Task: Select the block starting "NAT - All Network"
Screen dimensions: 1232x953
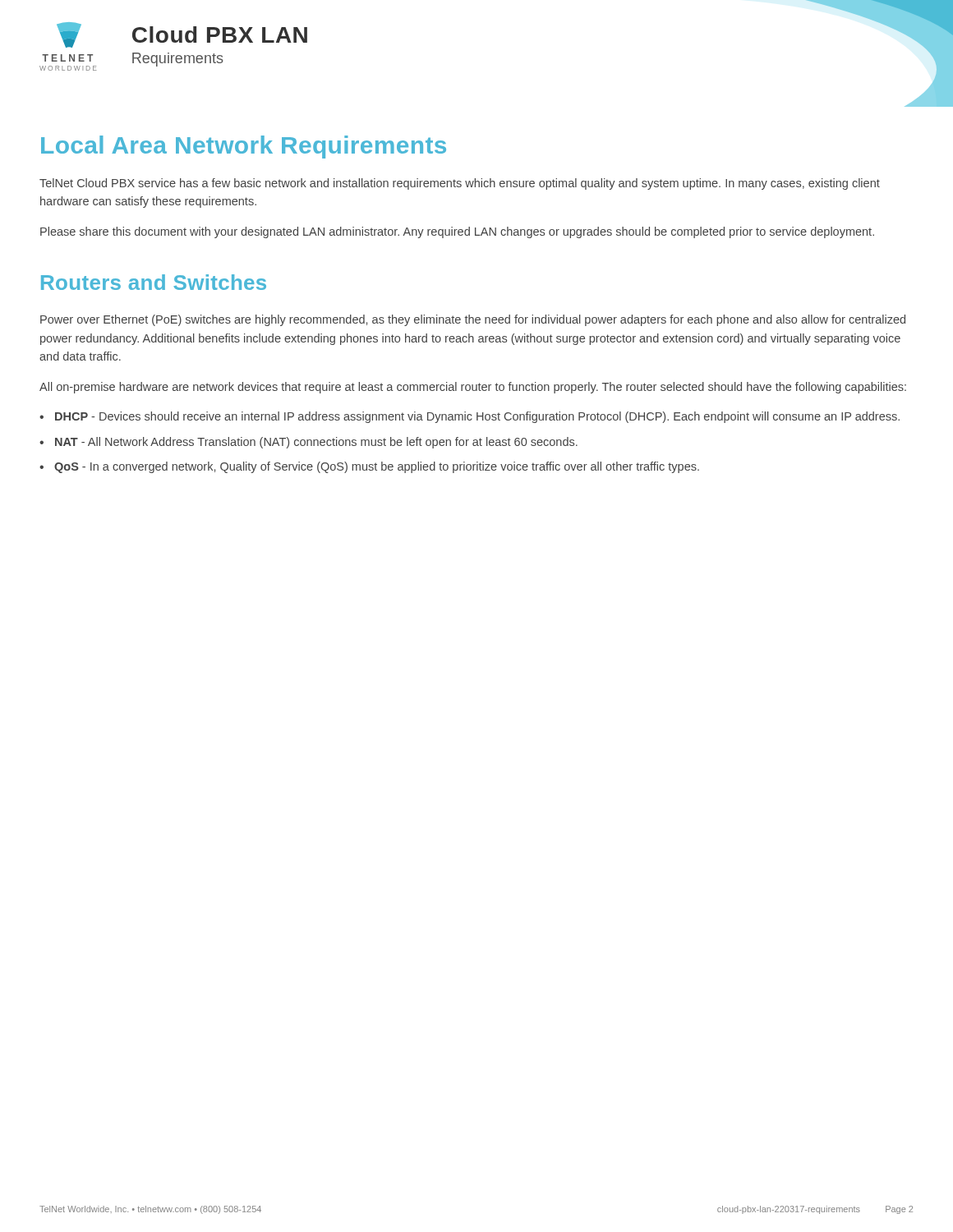Action: point(476,442)
